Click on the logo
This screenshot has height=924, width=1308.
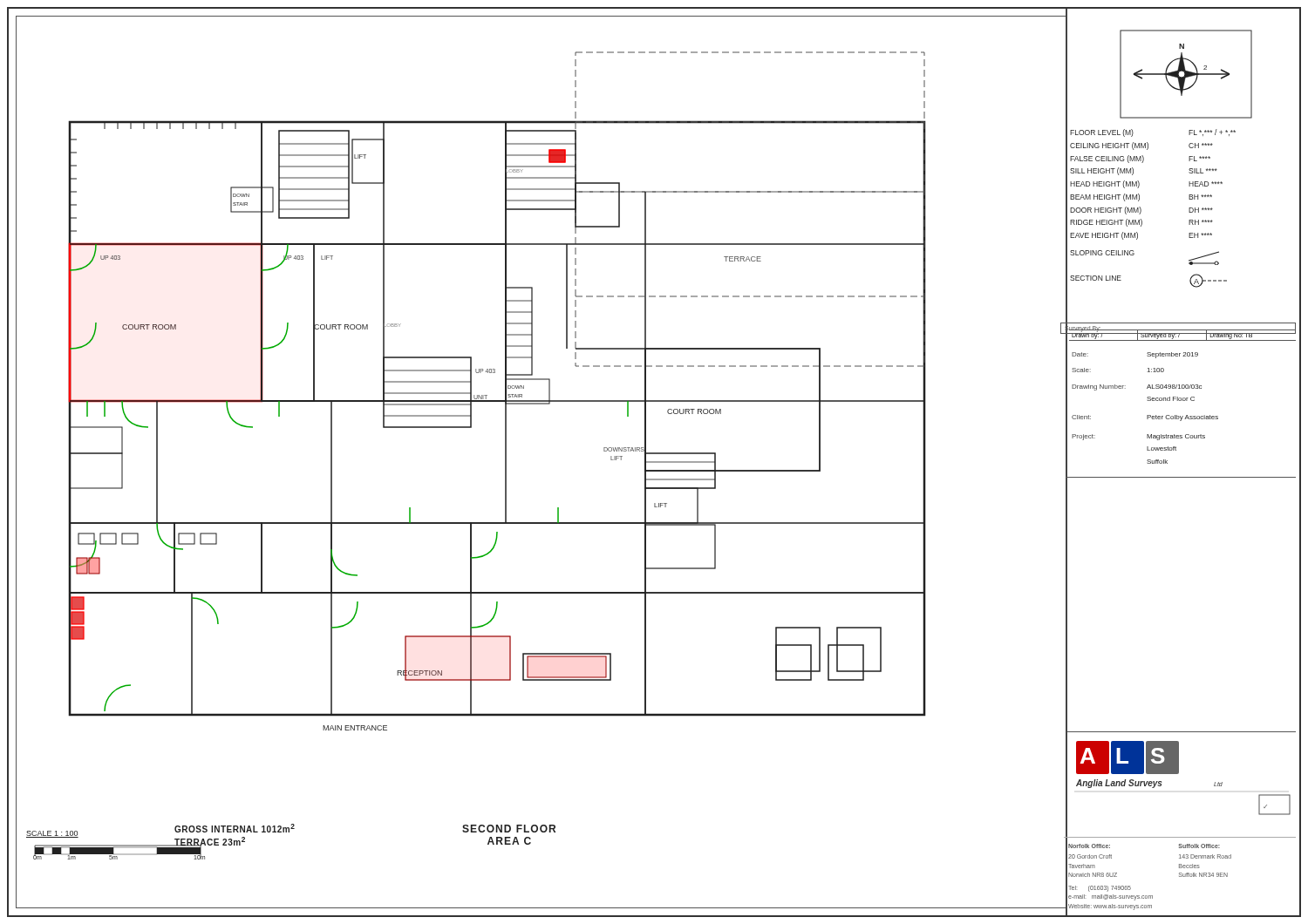pyautogui.click(x=1182, y=775)
